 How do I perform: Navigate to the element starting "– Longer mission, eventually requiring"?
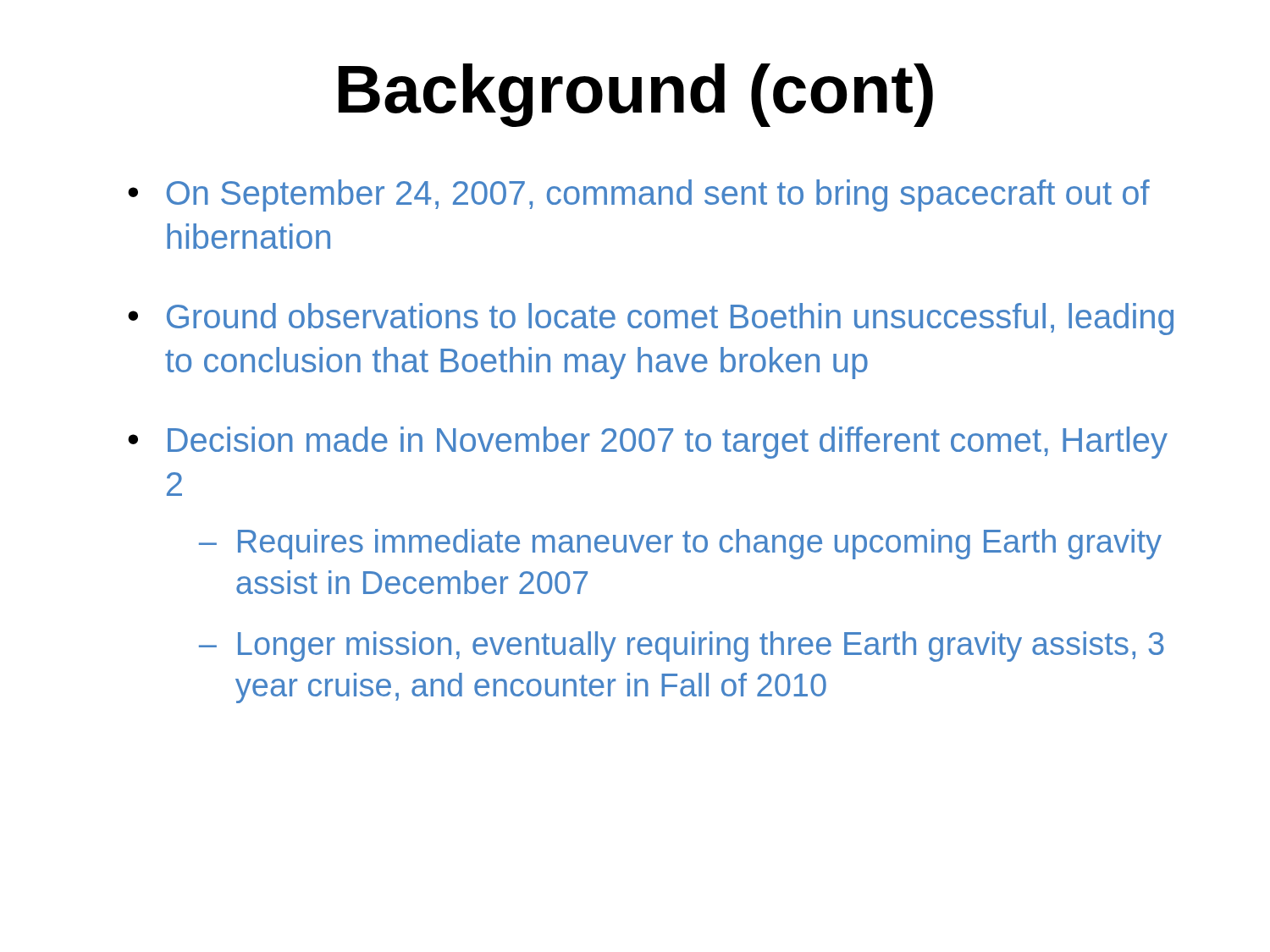point(696,665)
